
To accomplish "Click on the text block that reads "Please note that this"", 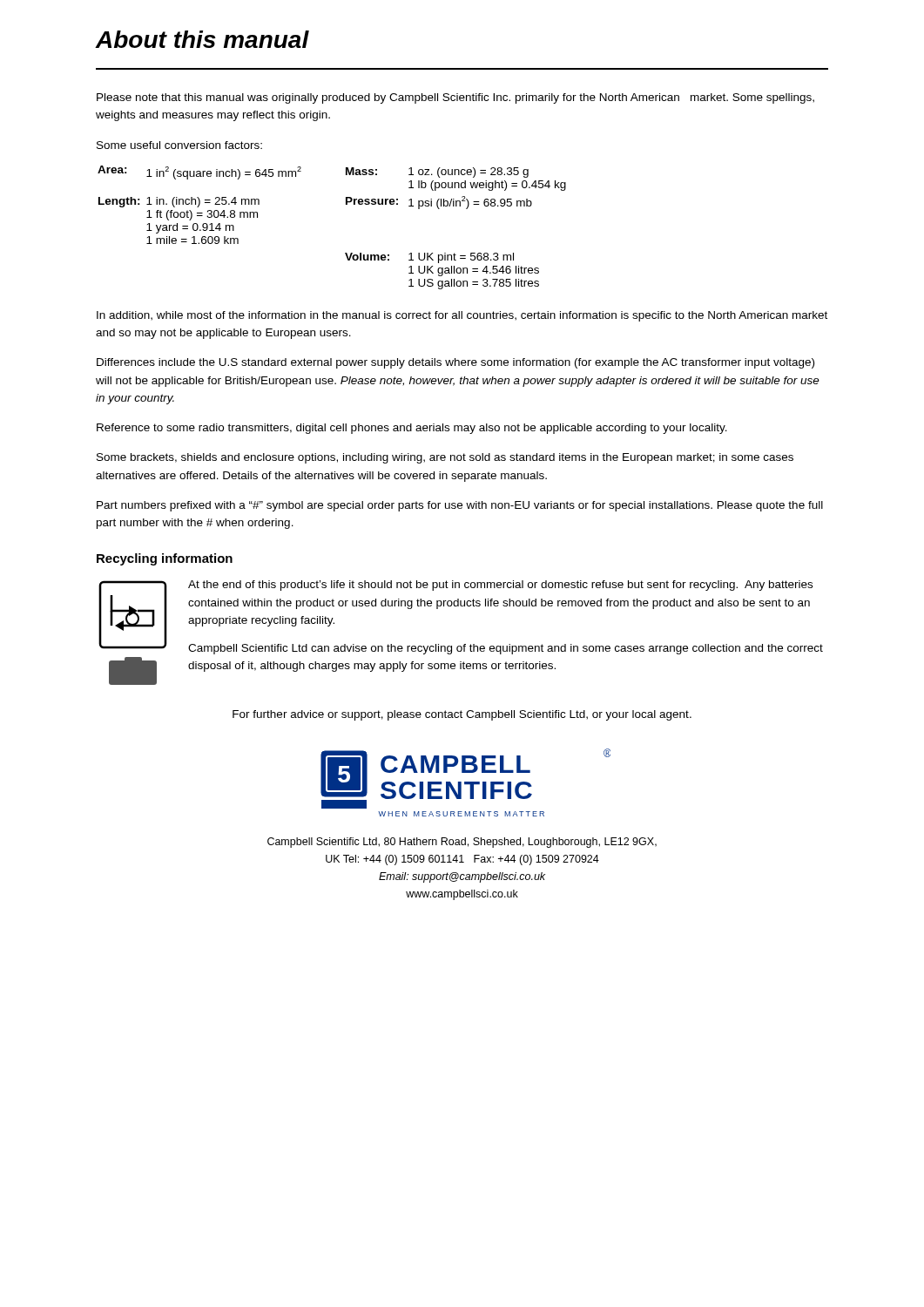I will tap(456, 106).
